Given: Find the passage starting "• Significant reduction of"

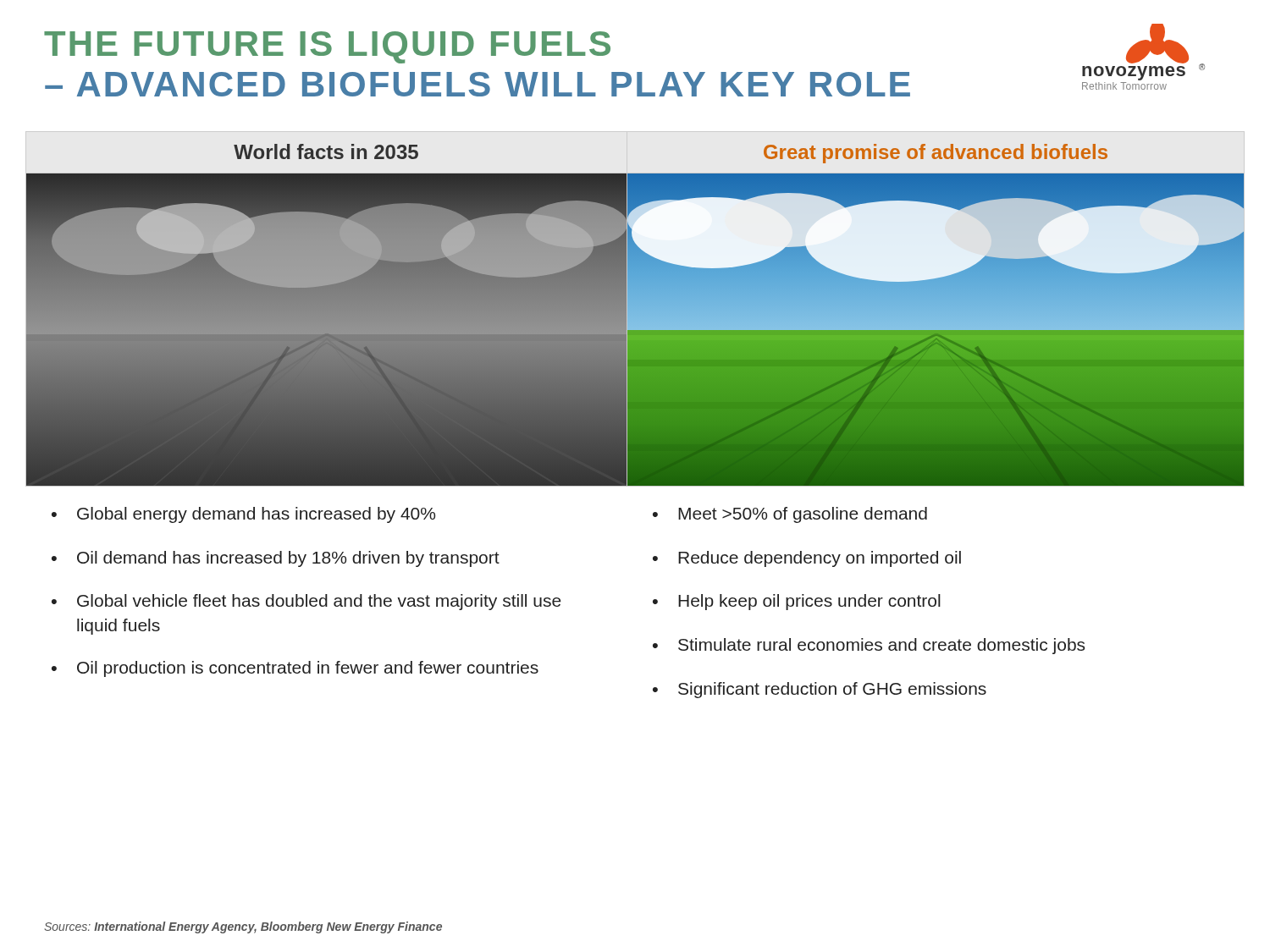Looking at the screenshot, I should coord(819,689).
